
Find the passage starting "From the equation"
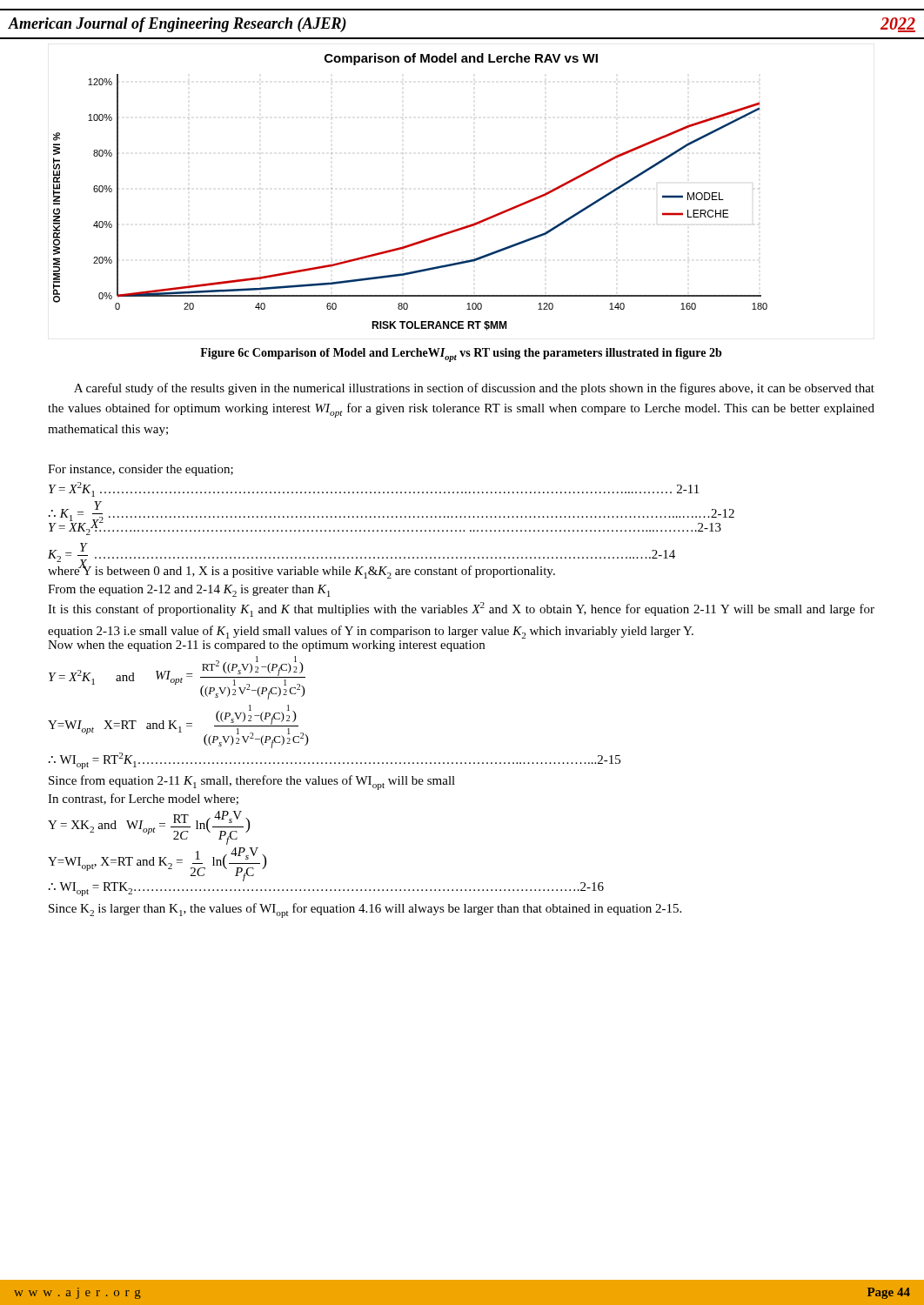189,590
